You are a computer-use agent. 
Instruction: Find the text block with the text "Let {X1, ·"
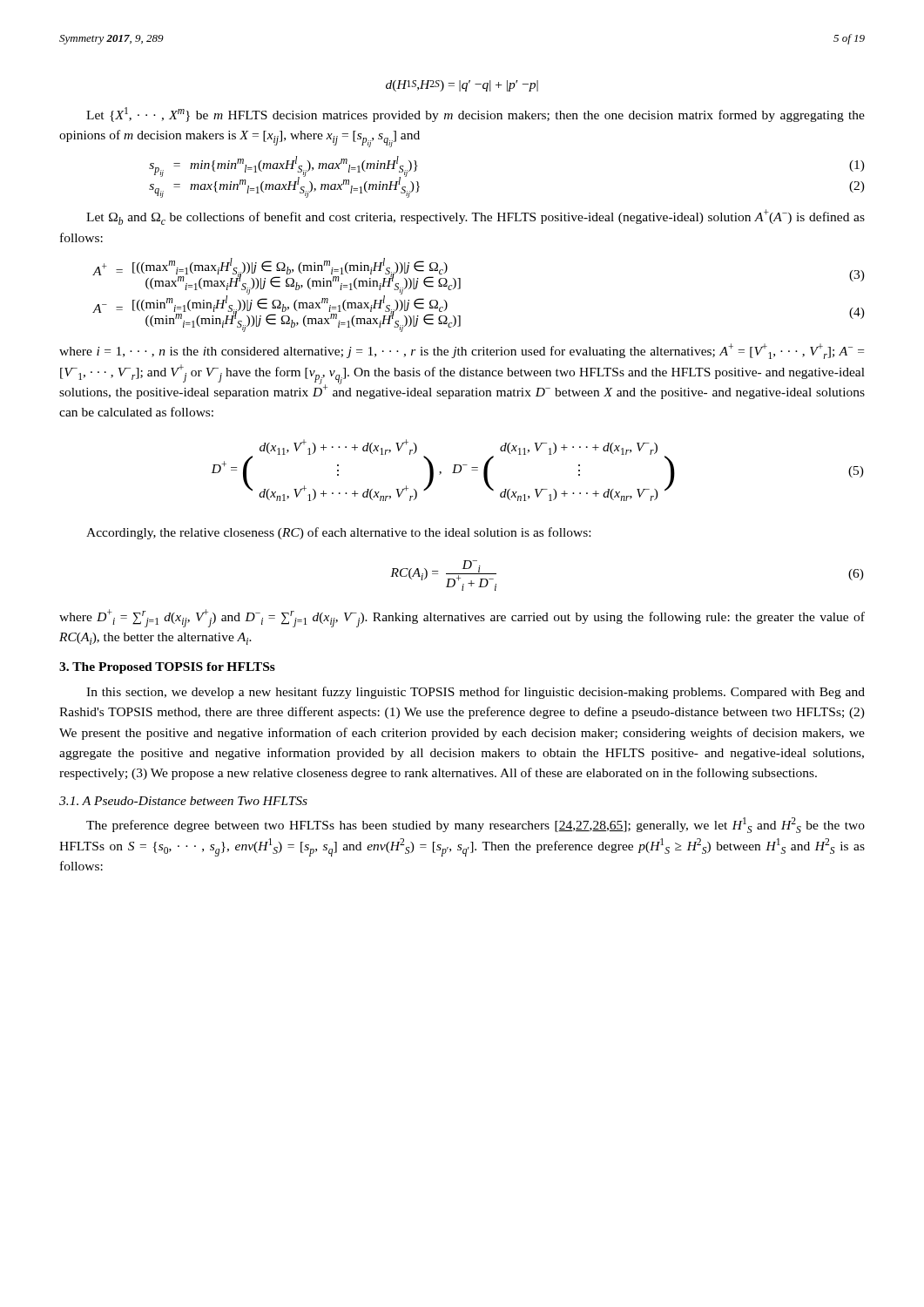tap(462, 125)
